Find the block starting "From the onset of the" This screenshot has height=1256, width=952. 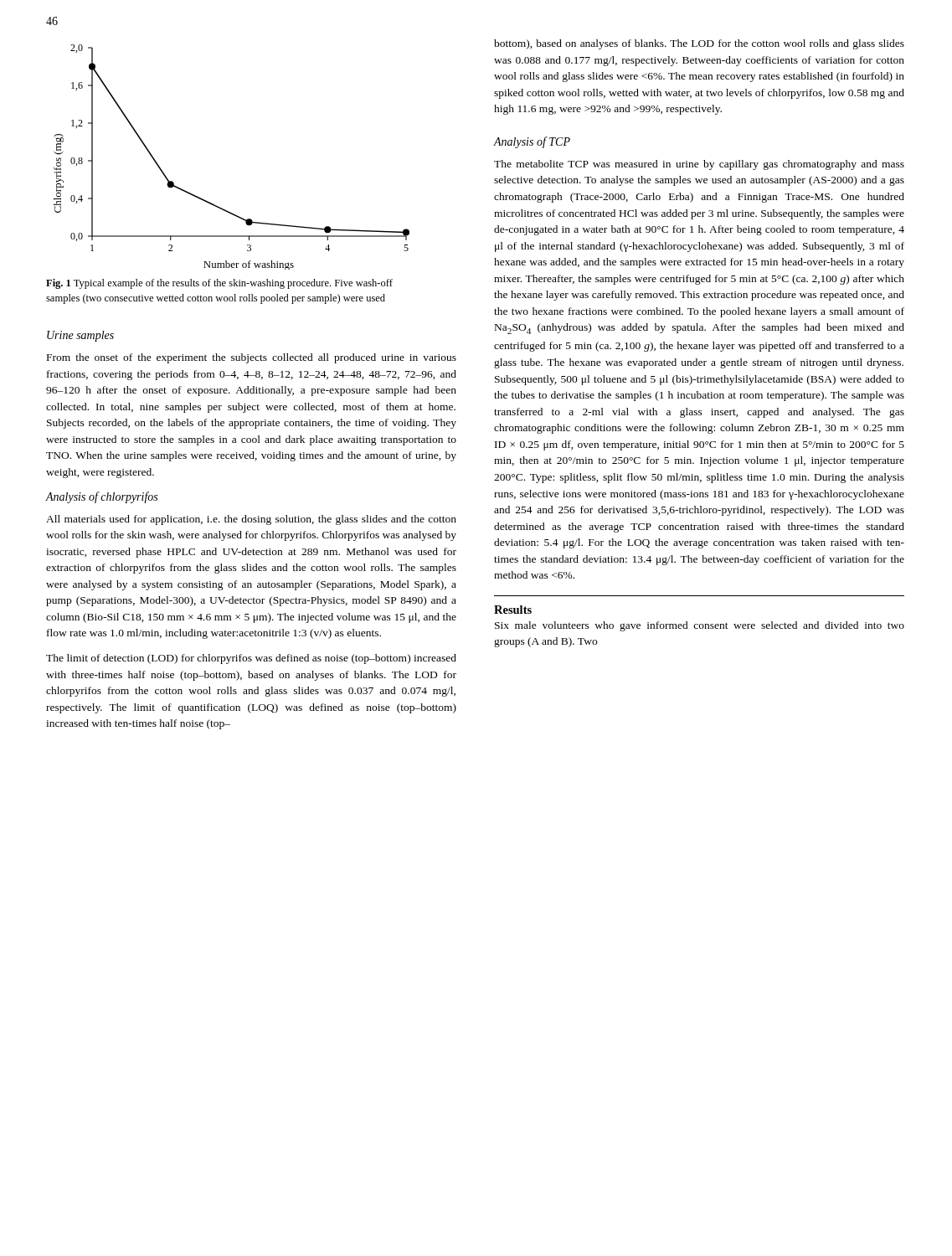click(251, 415)
